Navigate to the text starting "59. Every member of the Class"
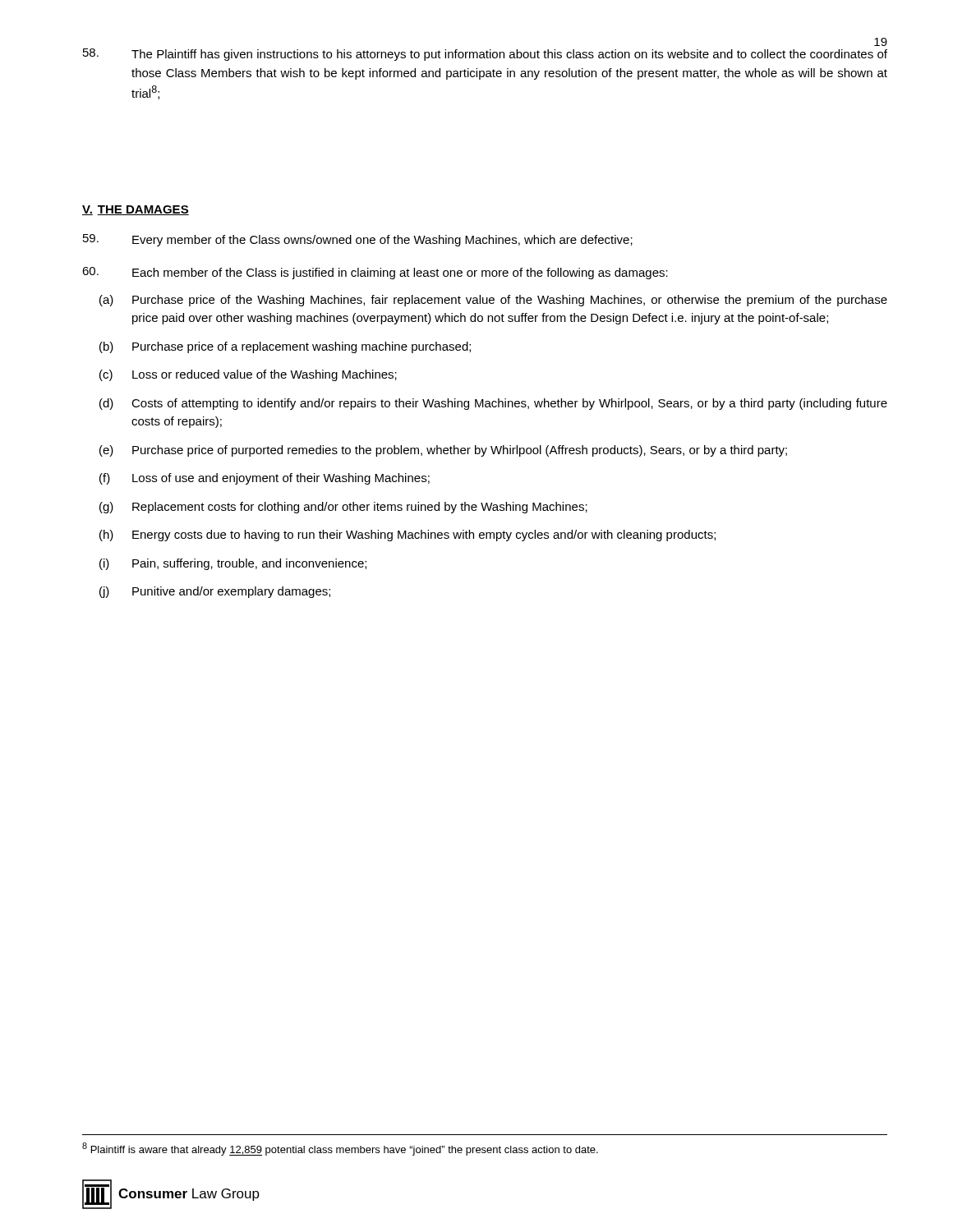Image resolution: width=953 pixels, height=1232 pixels. point(485,240)
